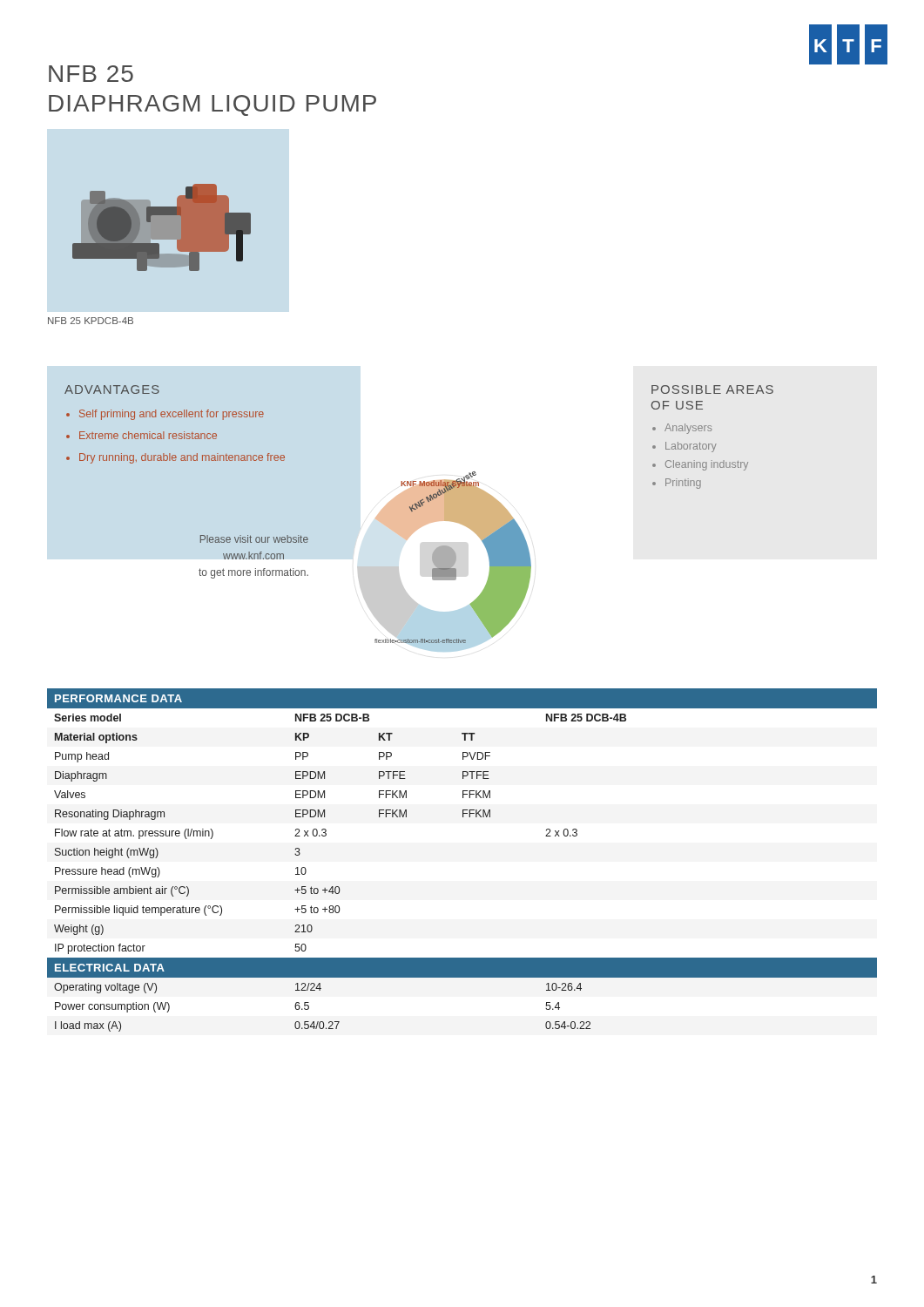Screen dimensions: 1307x924
Task: Locate the list item that reads "Extreme chemical resistance"
Action: [148, 436]
